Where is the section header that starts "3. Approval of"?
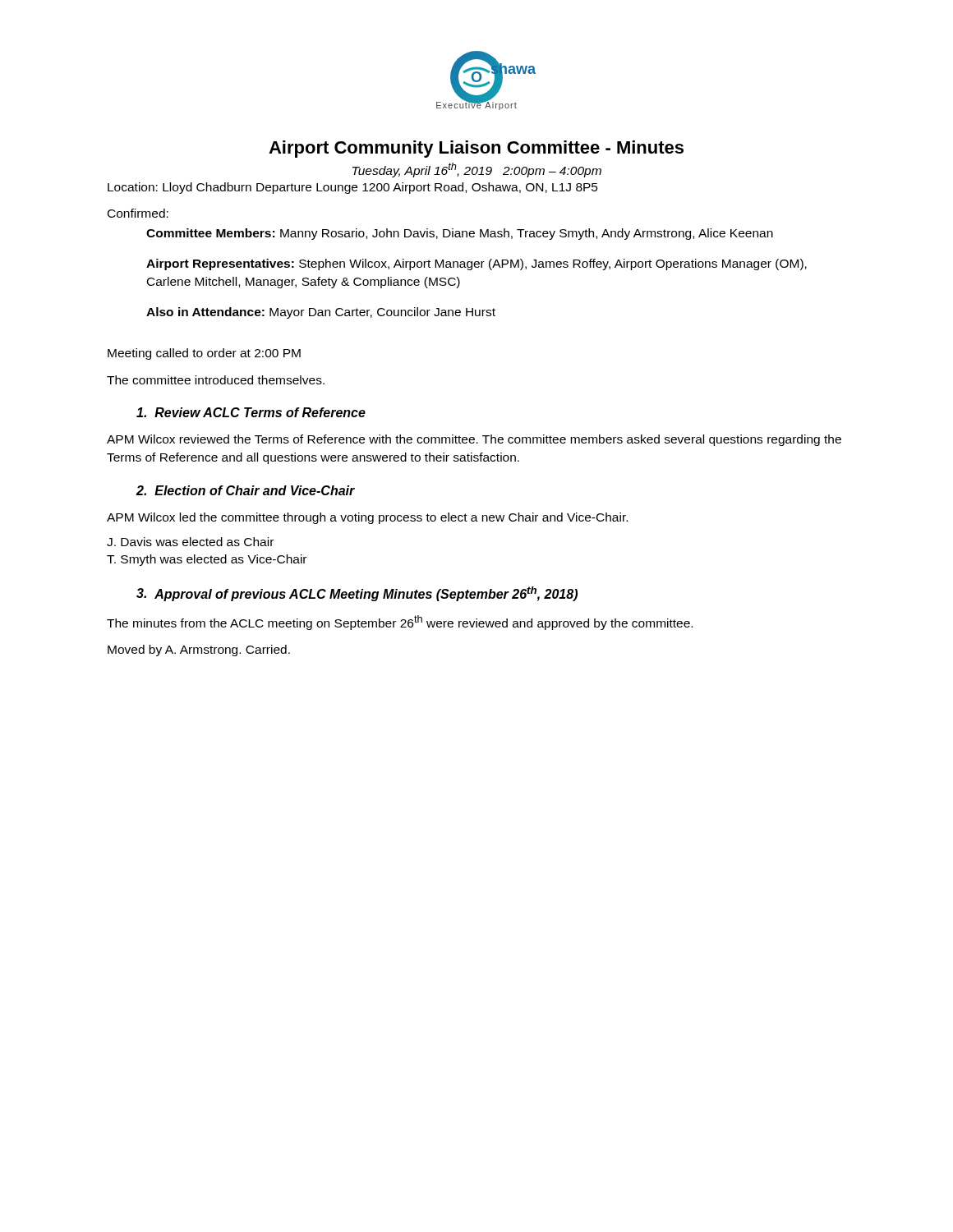 point(476,593)
